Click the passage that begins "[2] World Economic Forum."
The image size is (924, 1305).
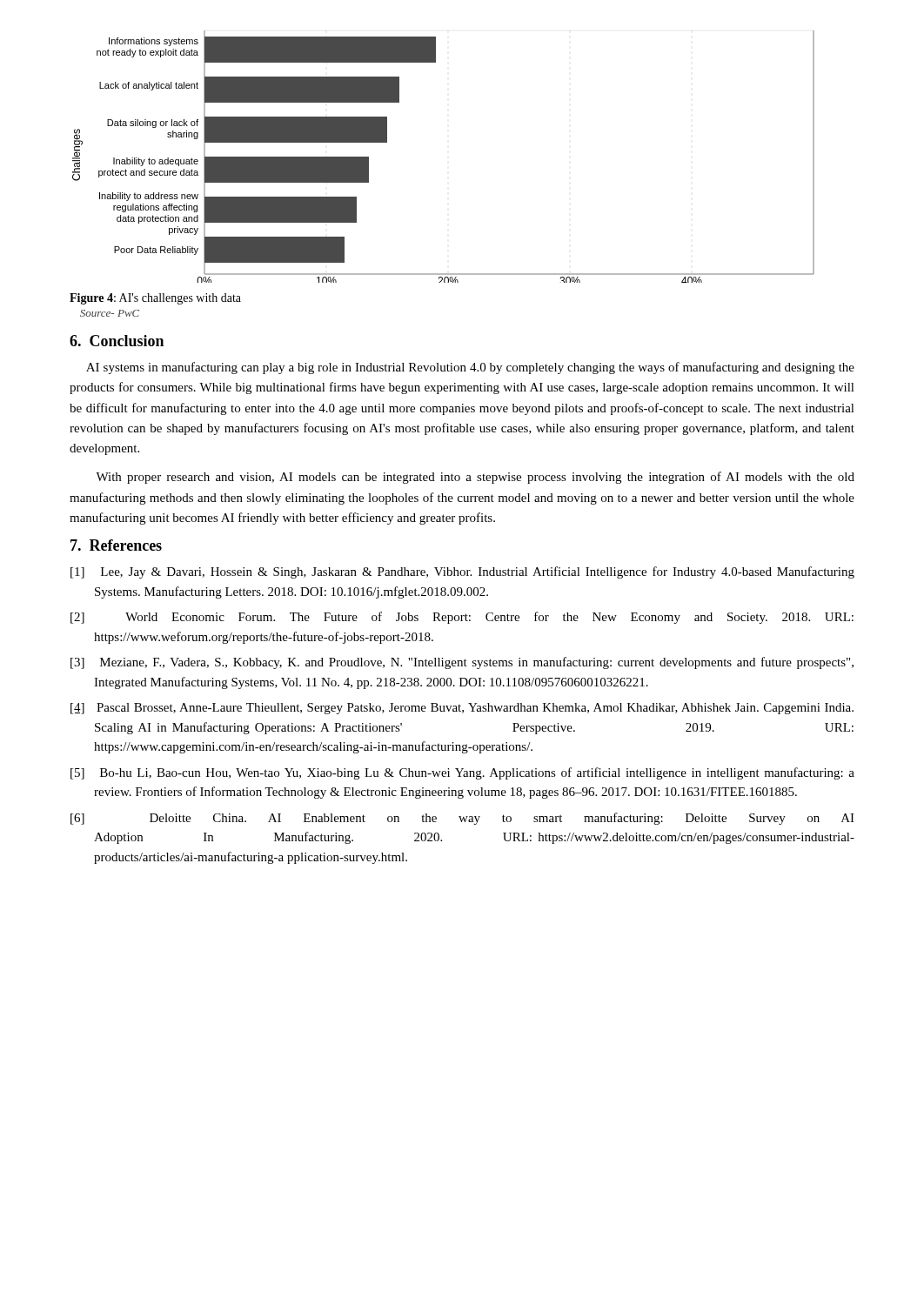(462, 627)
